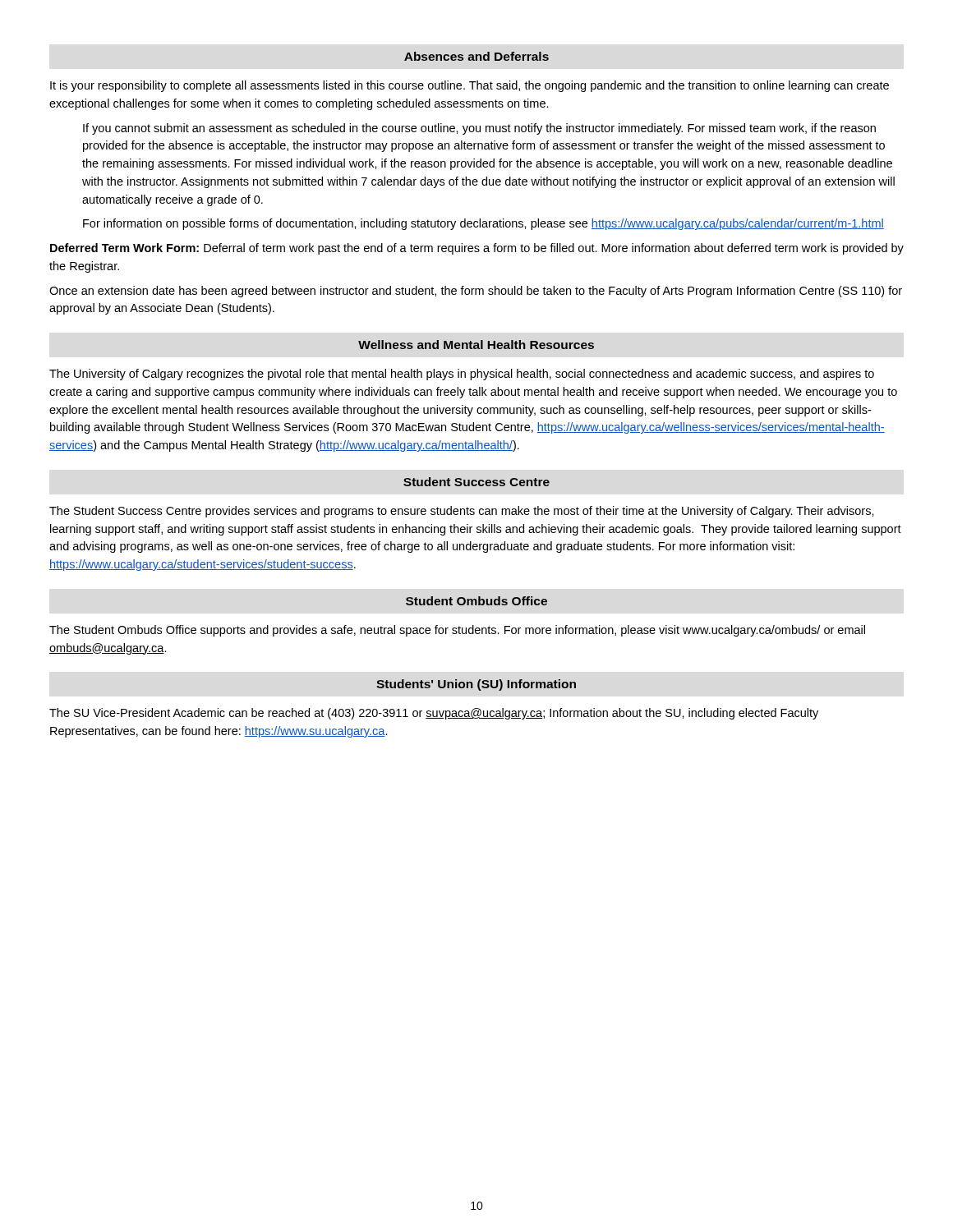The width and height of the screenshot is (953, 1232).
Task: Locate the block starting "Once an extension"
Action: [476, 299]
